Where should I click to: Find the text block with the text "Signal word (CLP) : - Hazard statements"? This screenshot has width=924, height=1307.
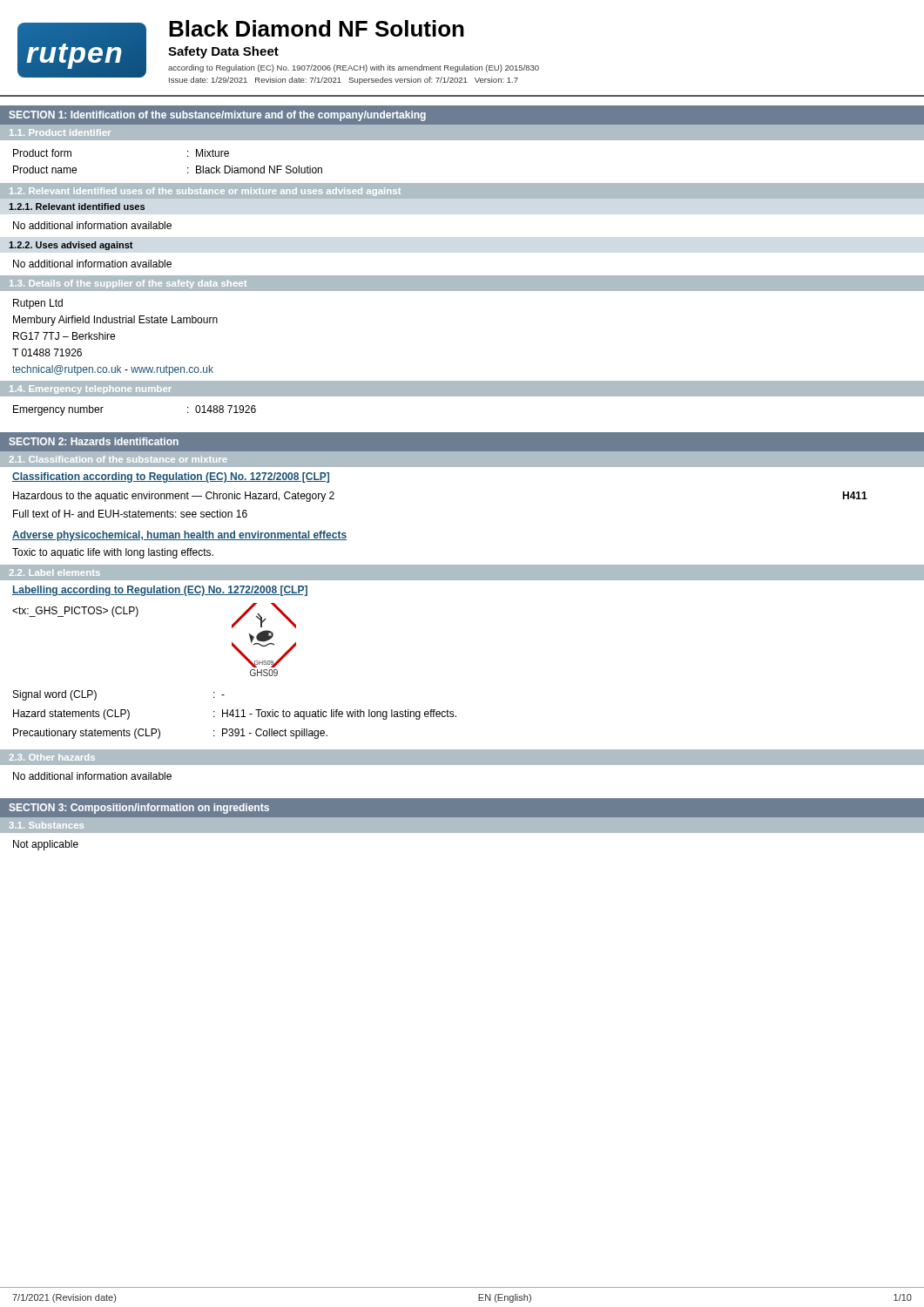(x=462, y=714)
